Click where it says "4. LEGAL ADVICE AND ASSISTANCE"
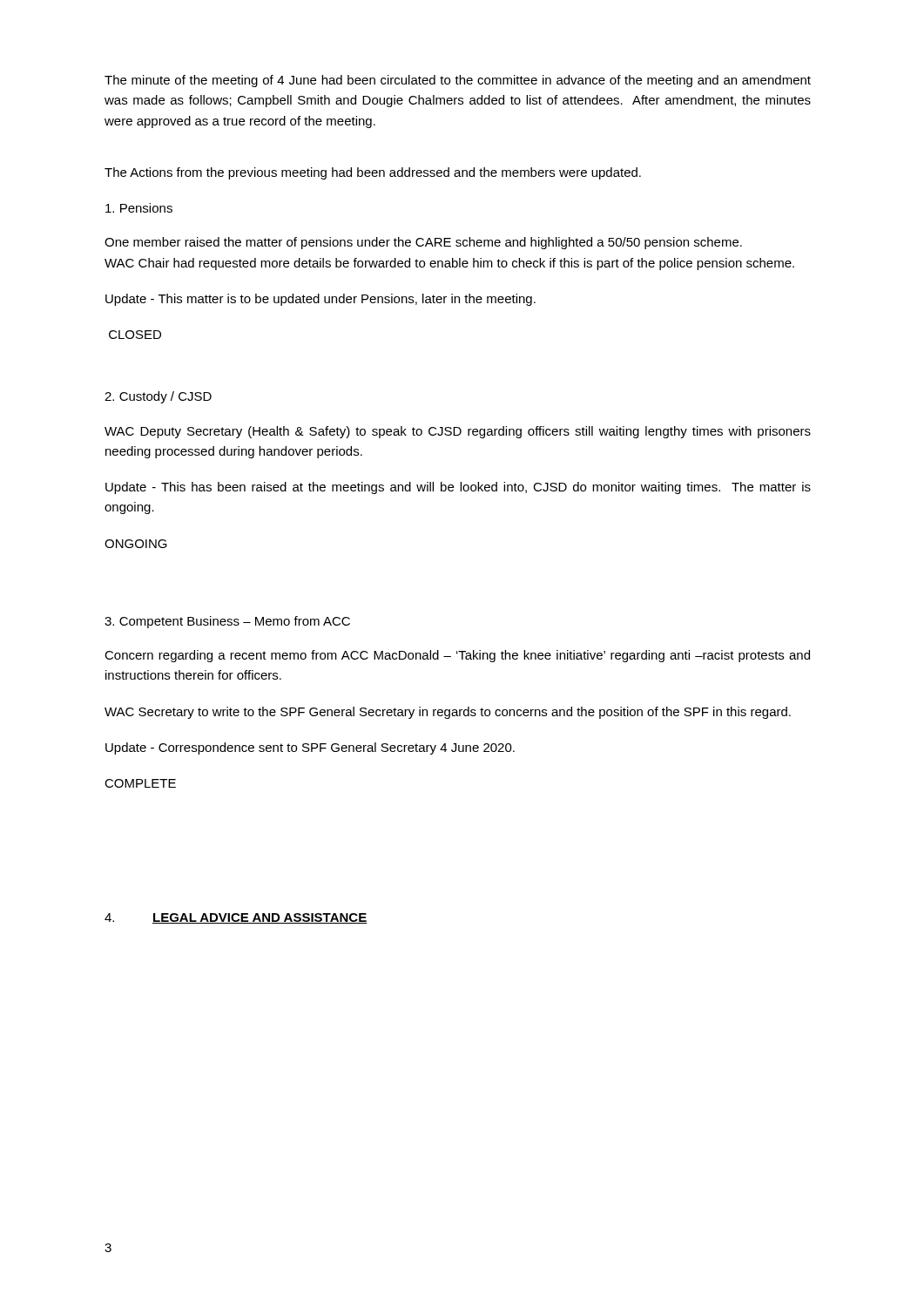This screenshot has width=924, height=1307. (x=236, y=917)
